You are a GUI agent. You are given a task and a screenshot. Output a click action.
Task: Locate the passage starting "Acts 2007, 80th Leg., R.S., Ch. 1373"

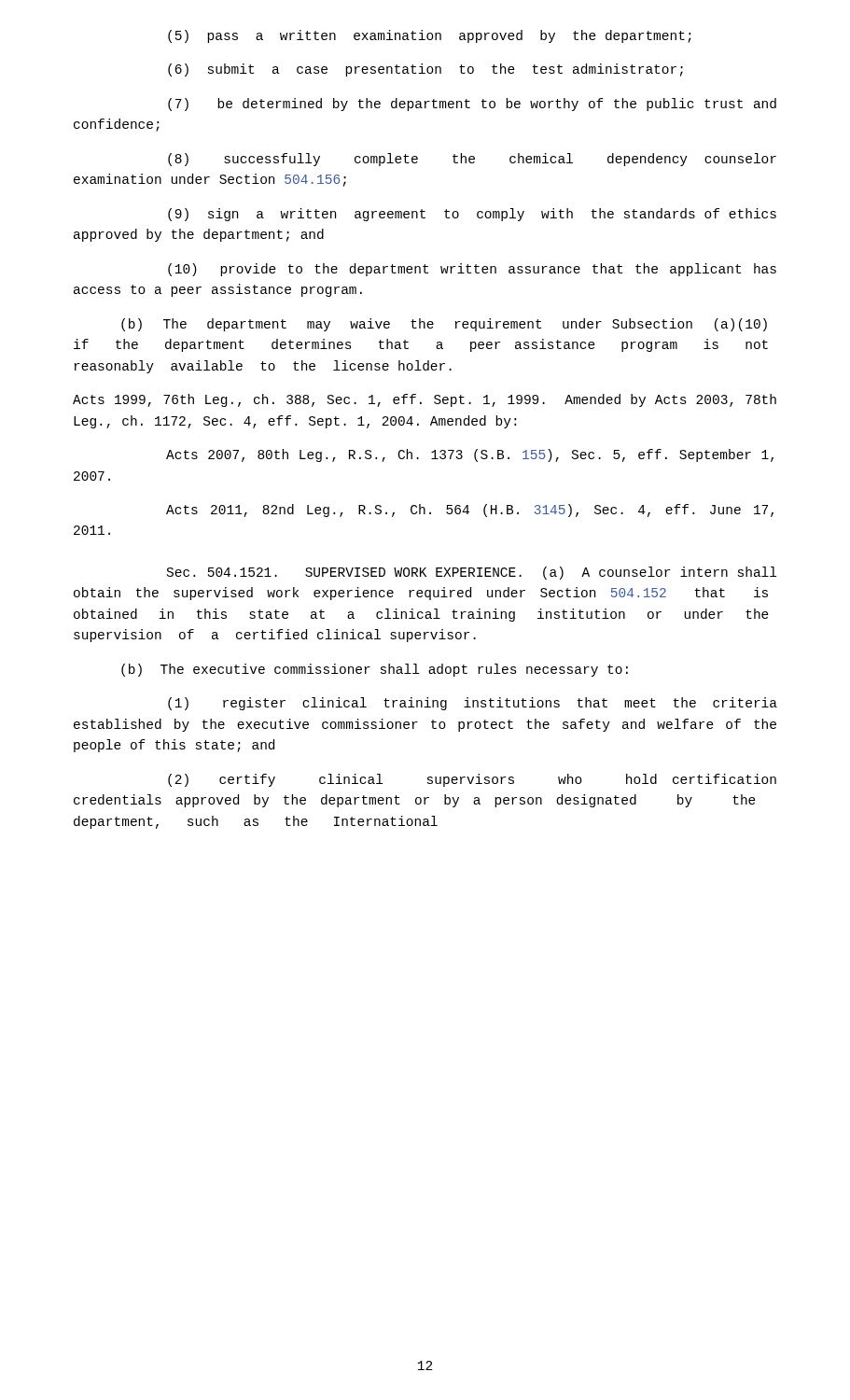click(425, 466)
